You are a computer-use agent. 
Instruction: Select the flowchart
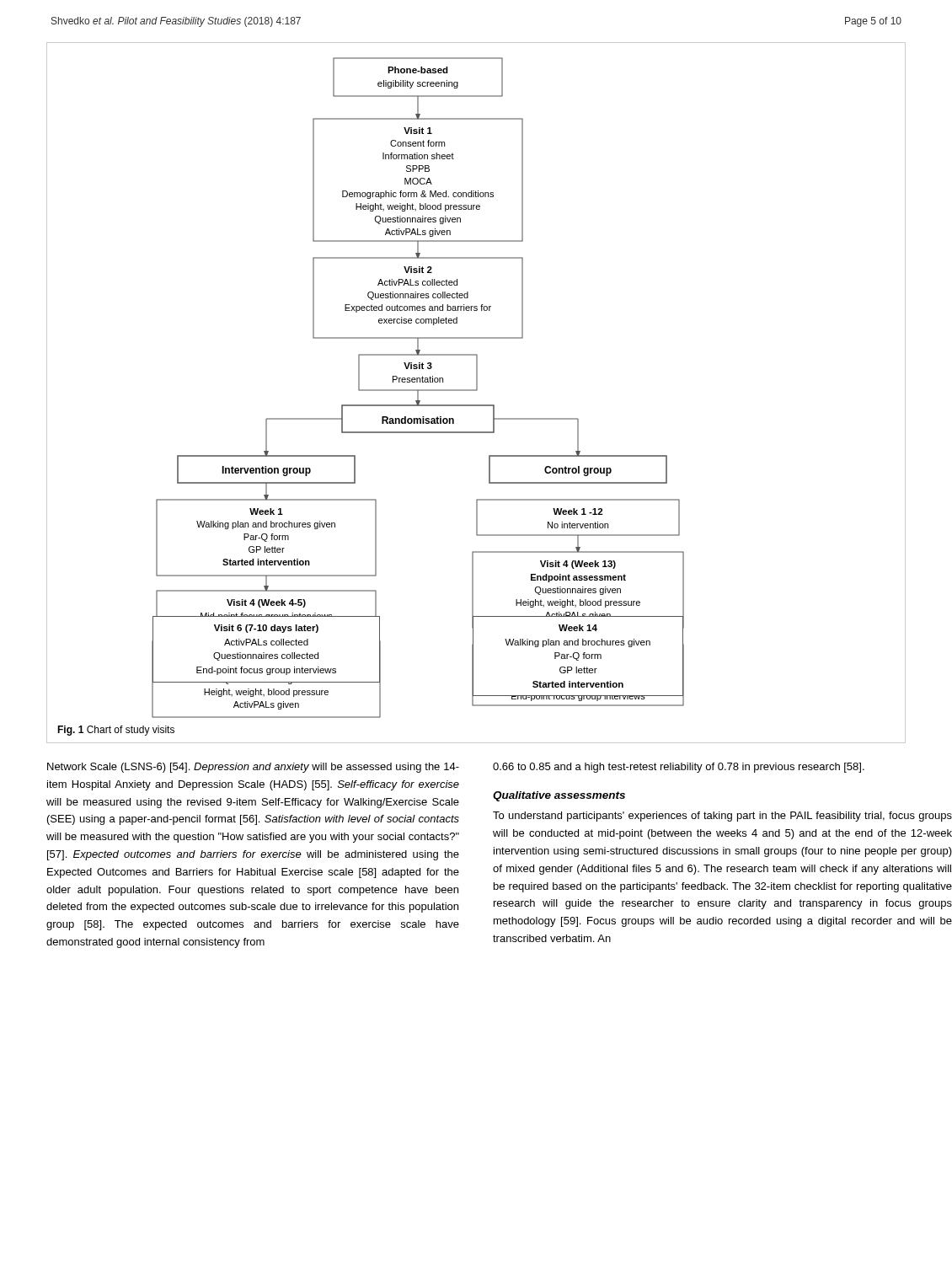(476, 393)
